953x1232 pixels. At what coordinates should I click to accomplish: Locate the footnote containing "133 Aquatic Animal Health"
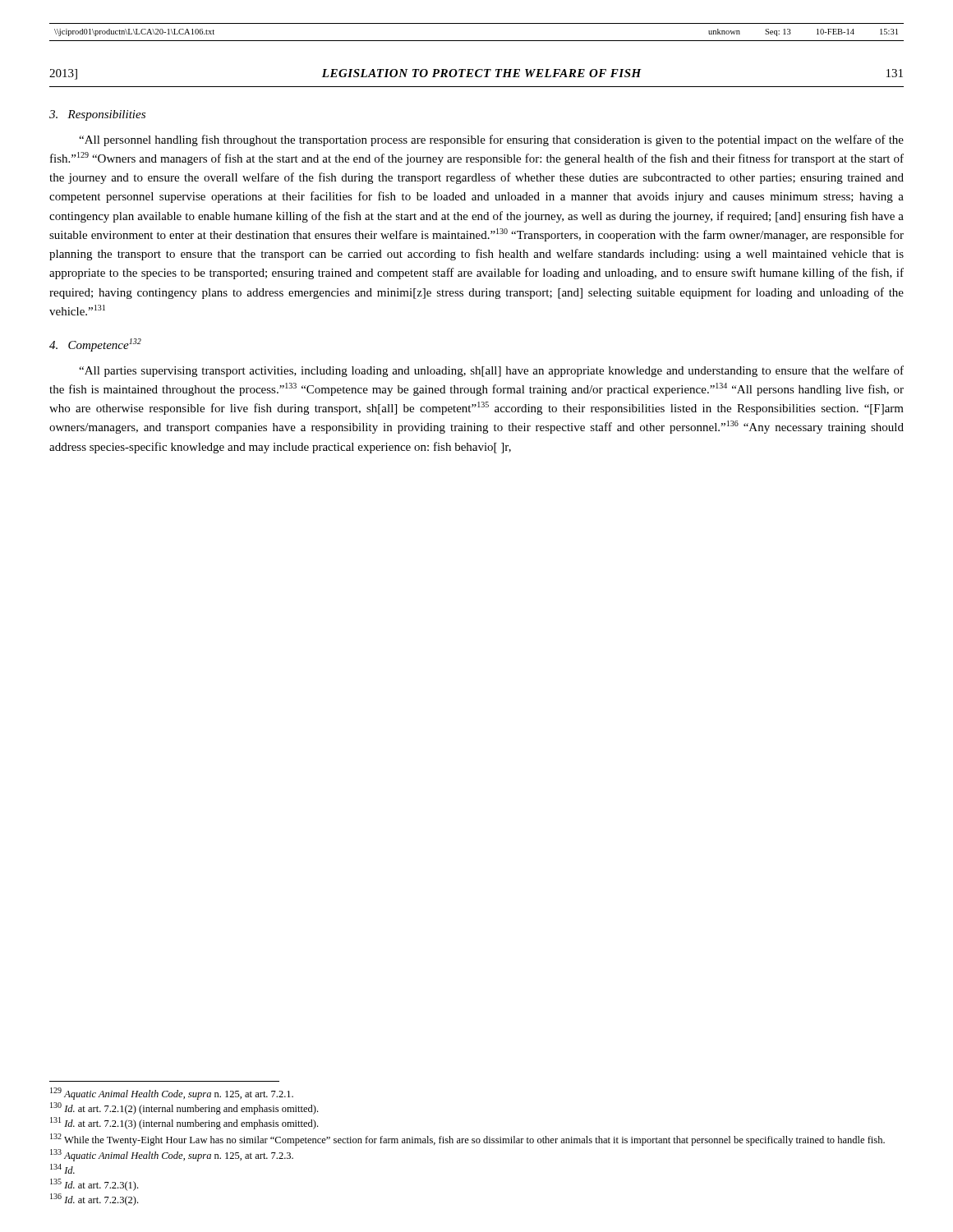172,1154
